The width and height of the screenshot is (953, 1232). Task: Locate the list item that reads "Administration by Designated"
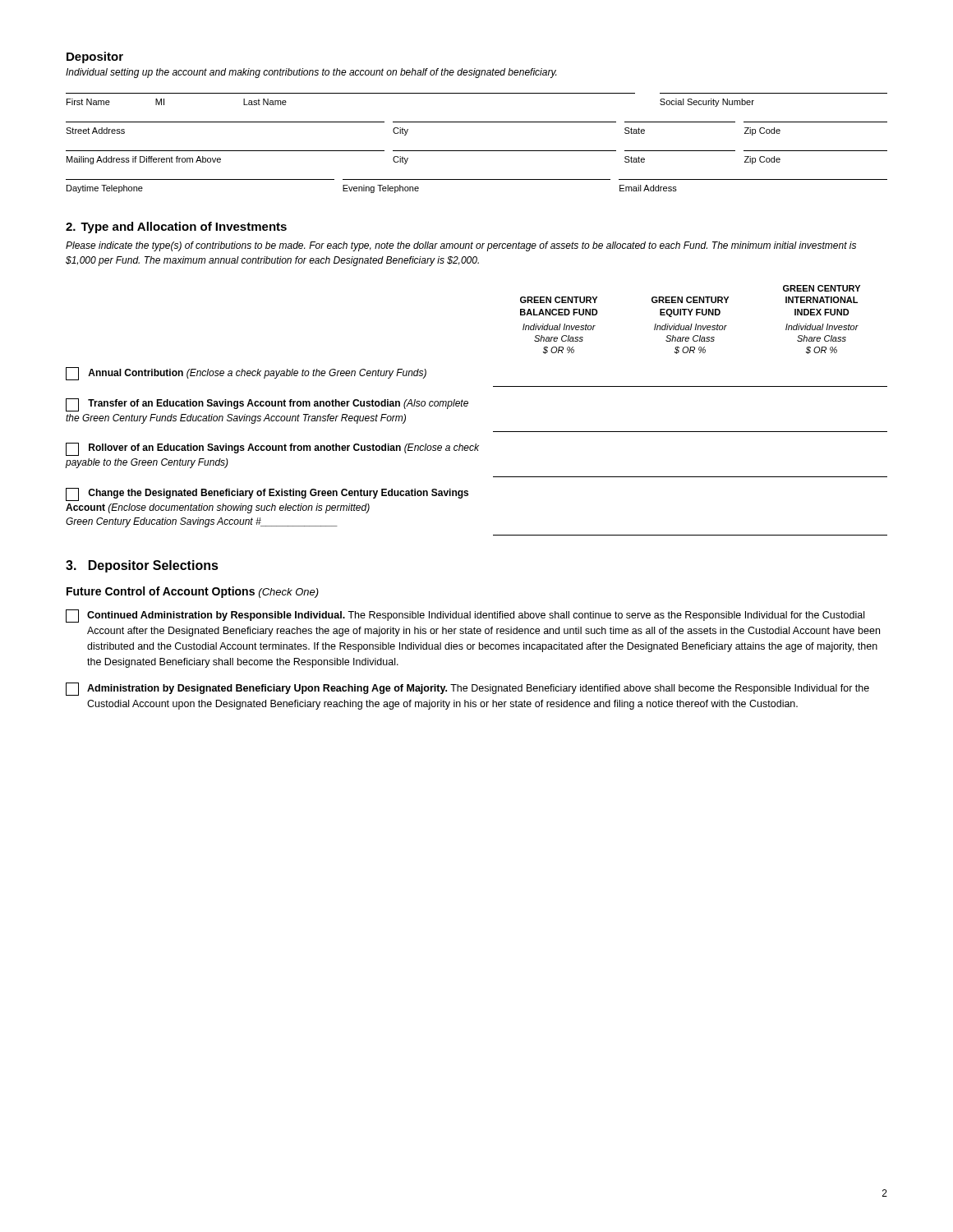point(476,697)
